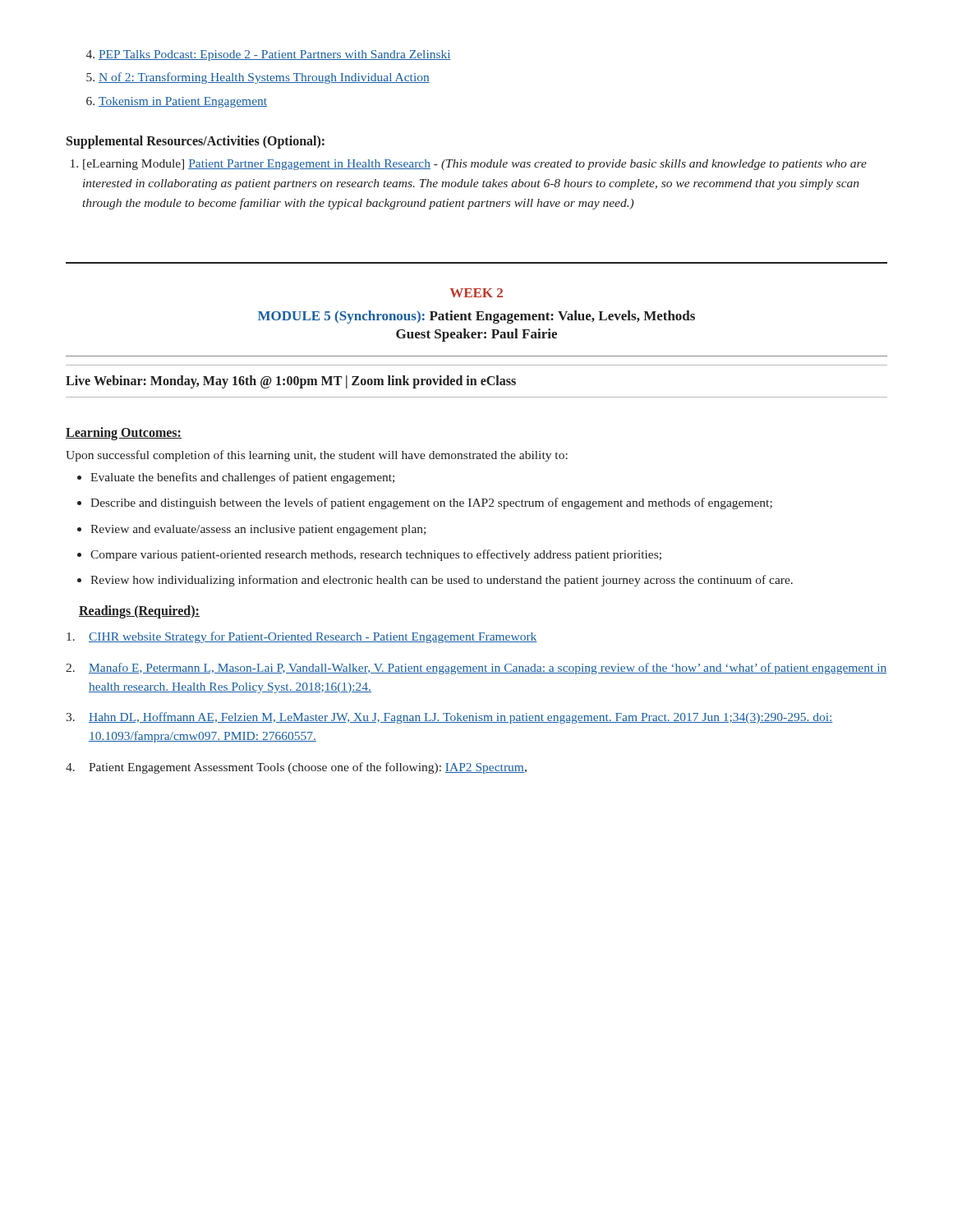The height and width of the screenshot is (1232, 953).
Task: Locate the region starting "MODULE 5 (Synchronous):"
Action: click(476, 325)
